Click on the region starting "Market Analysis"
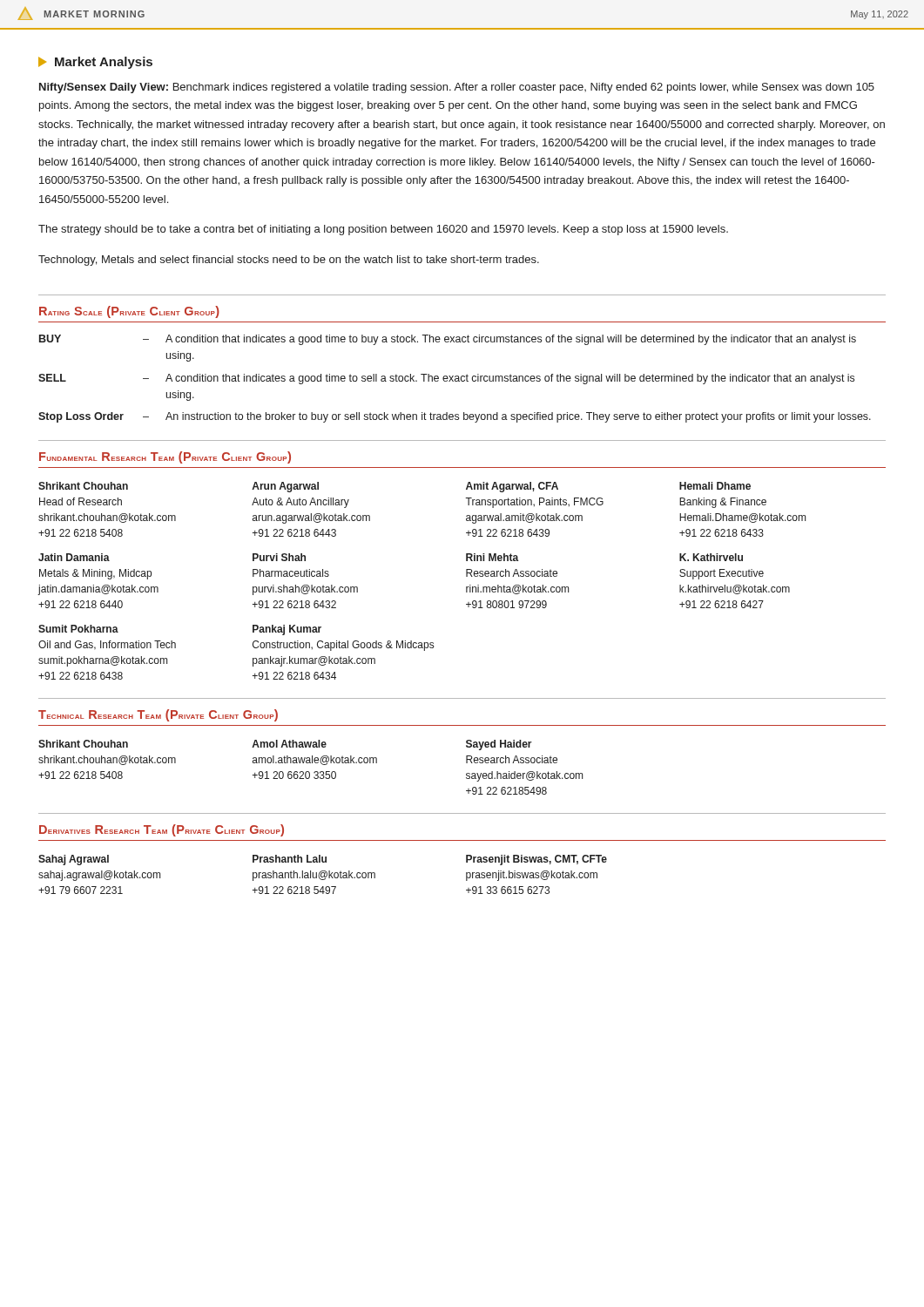924x1307 pixels. coord(96,61)
